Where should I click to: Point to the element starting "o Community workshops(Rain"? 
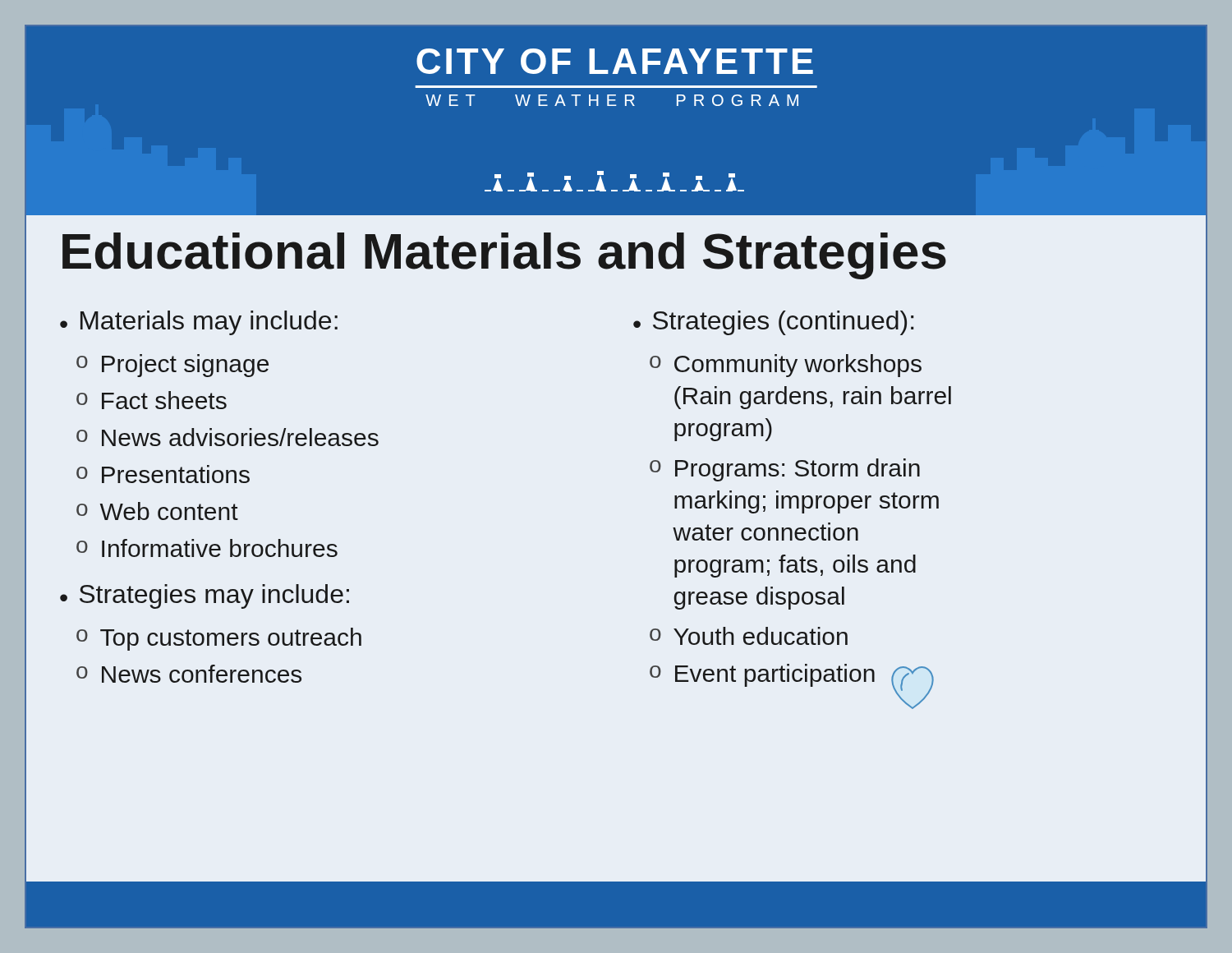click(801, 396)
